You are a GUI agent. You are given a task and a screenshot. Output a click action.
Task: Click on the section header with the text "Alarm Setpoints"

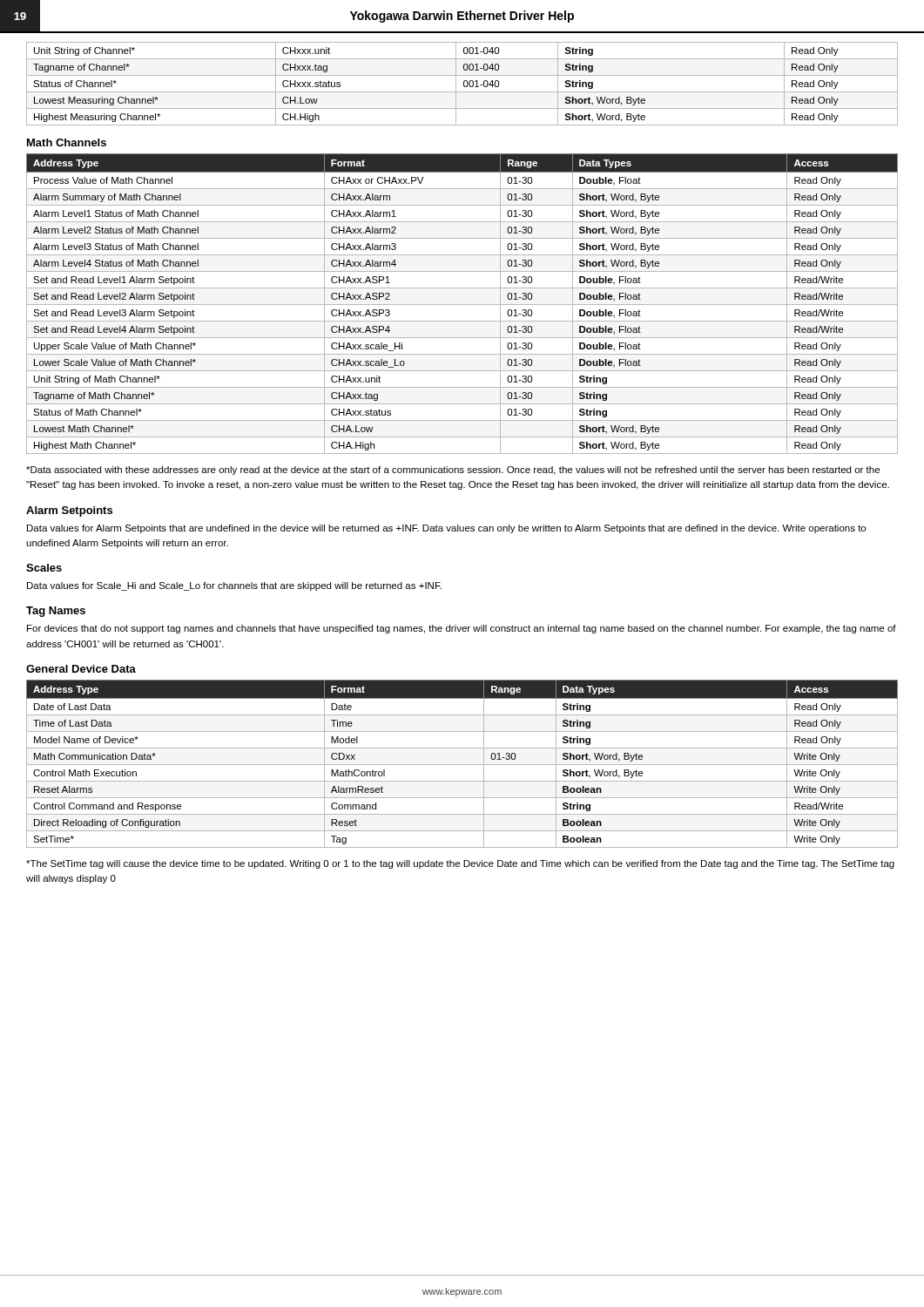click(x=70, y=510)
